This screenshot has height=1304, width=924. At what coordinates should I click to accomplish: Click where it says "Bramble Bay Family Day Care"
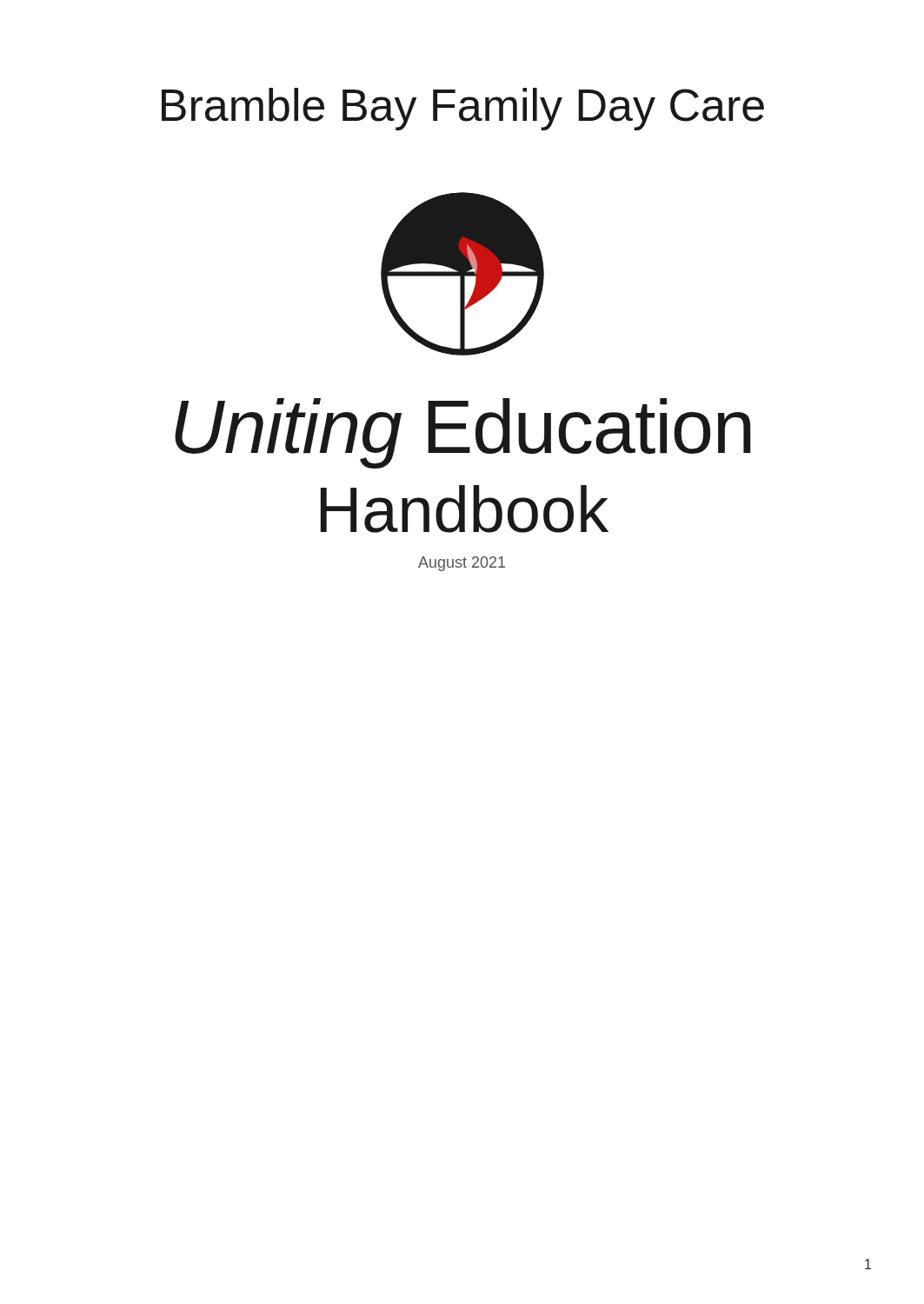click(x=462, y=105)
